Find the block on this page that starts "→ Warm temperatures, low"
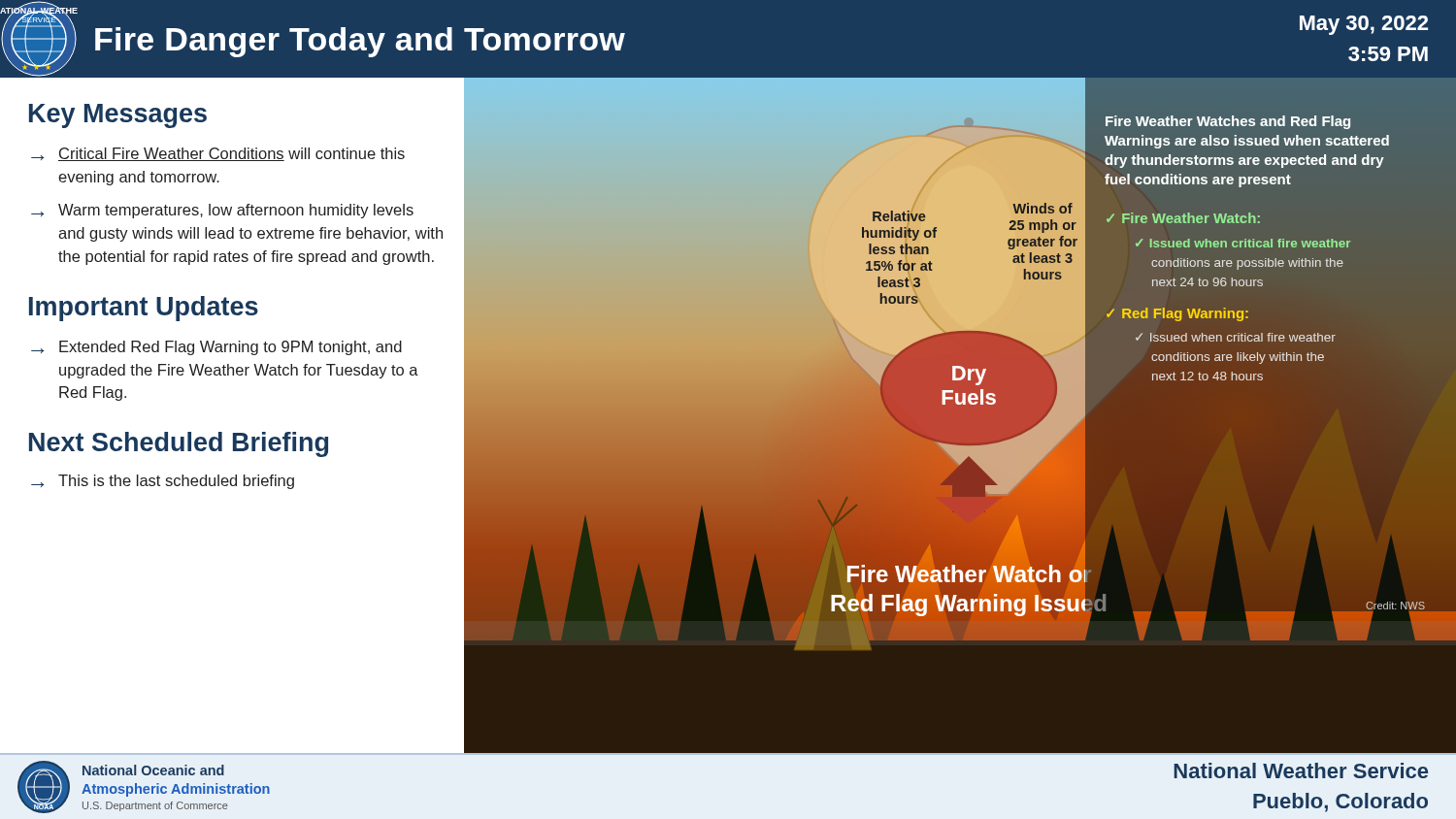Viewport: 1456px width, 819px height. pos(236,234)
